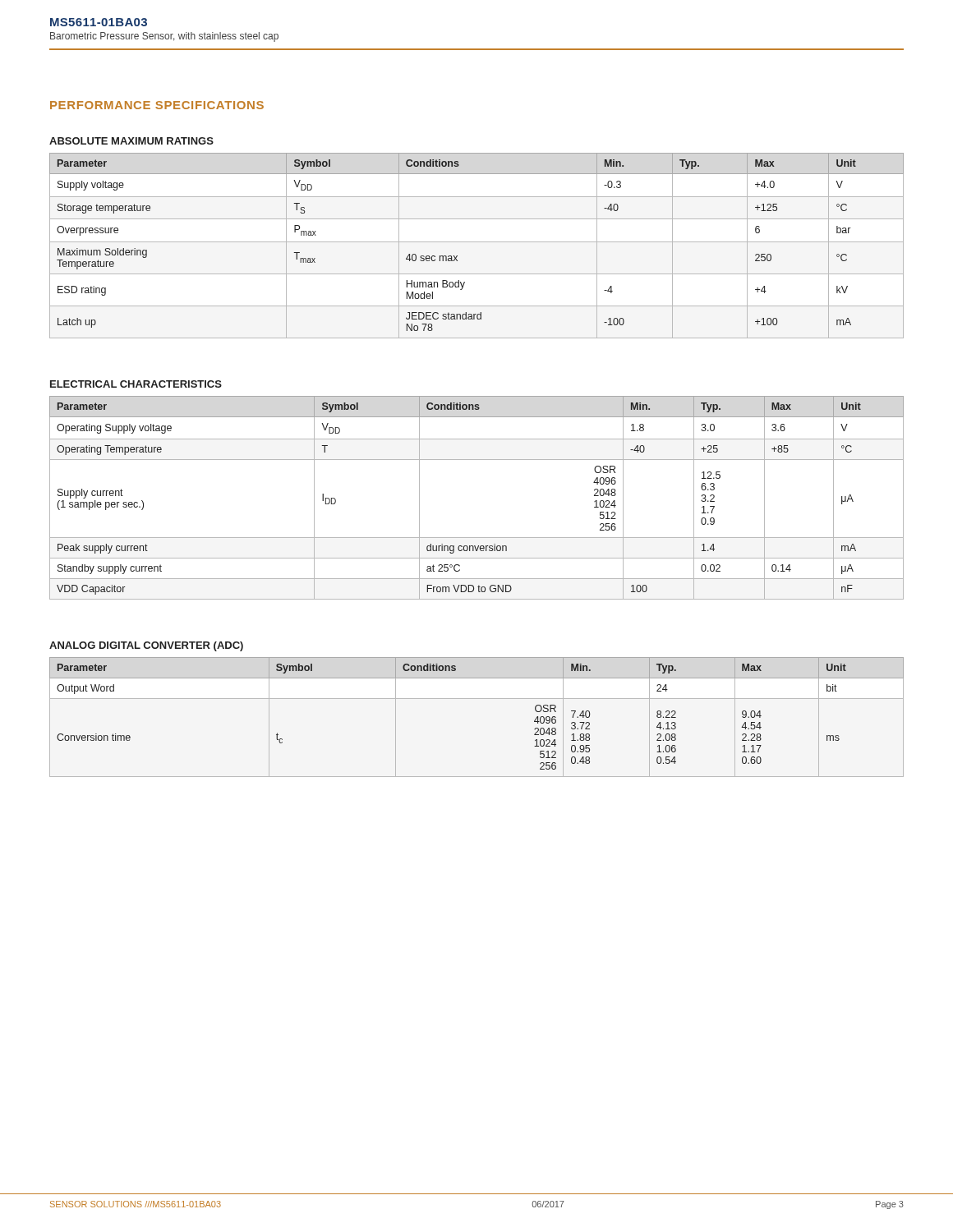The height and width of the screenshot is (1232, 953).
Task: Click on the table containing "From VDD to GND"
Action: (x=476, y=498)
